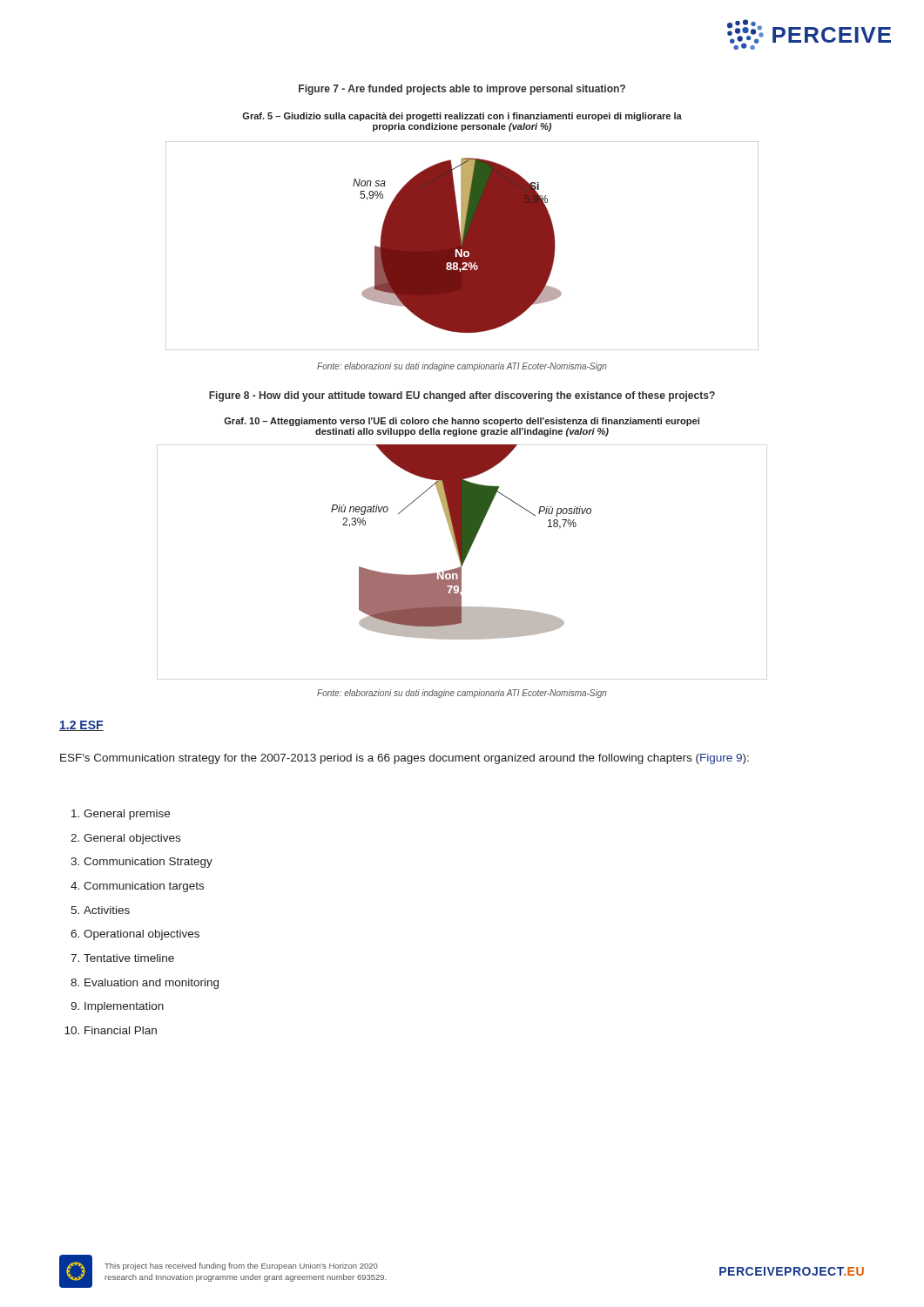Select the list item that says "Communication targets"
Image resolution: width=924 pixels, height=1307 pixels.
click(144, 886)
